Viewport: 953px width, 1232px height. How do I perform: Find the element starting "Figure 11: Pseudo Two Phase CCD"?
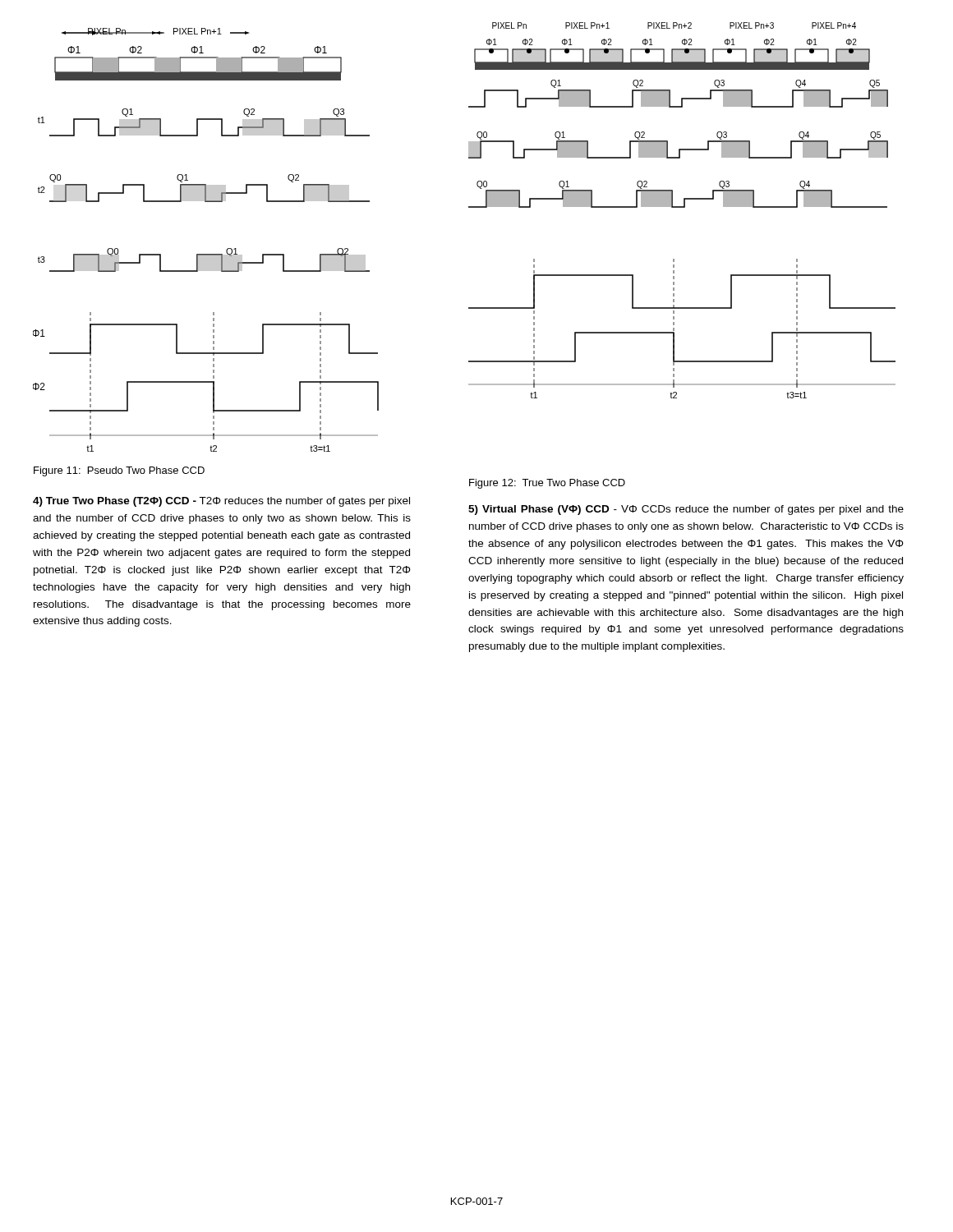point(119,470)
